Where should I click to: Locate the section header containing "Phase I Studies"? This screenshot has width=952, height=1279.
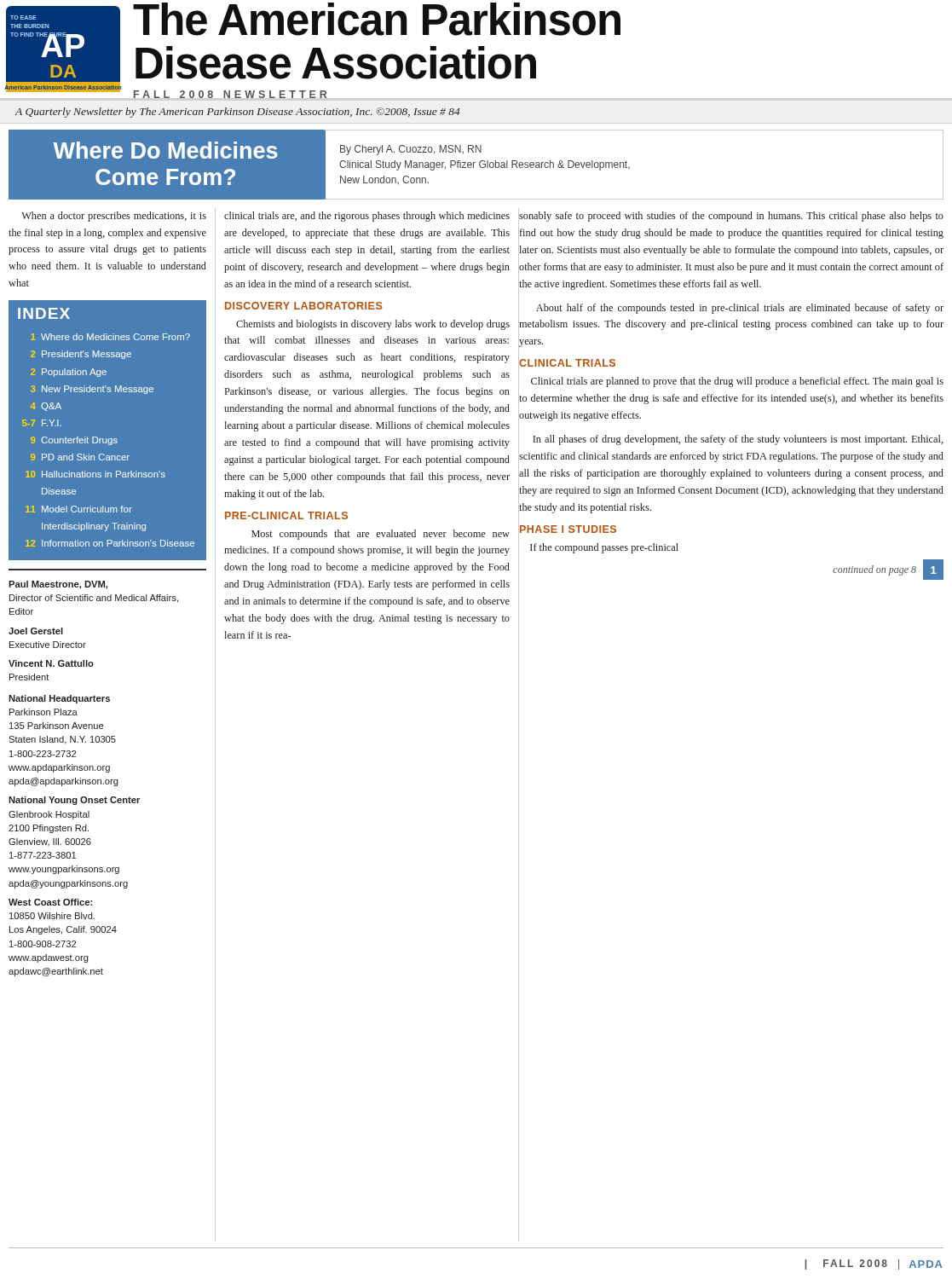(568, 529)
